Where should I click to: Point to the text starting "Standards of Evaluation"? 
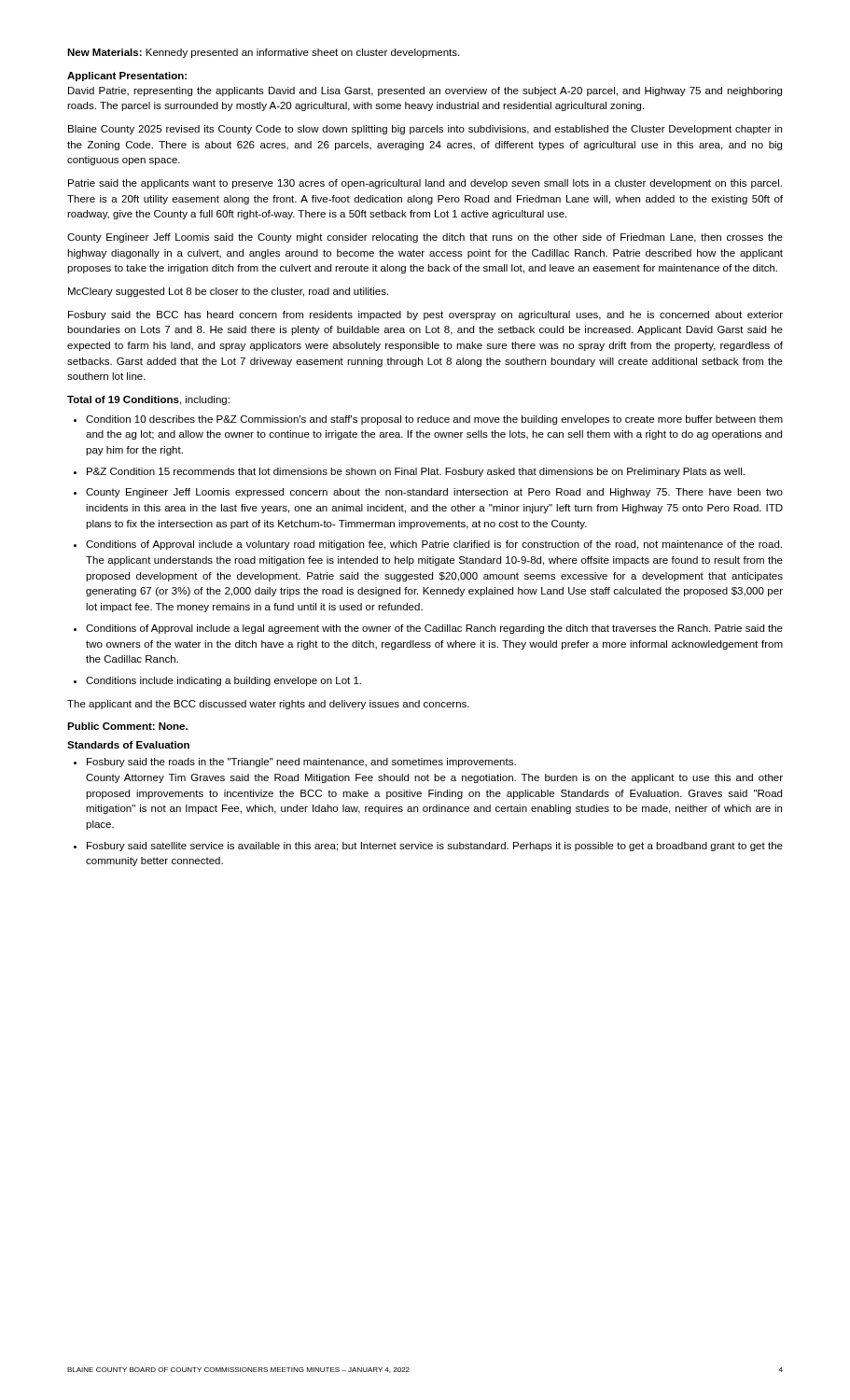pos(129,745)
